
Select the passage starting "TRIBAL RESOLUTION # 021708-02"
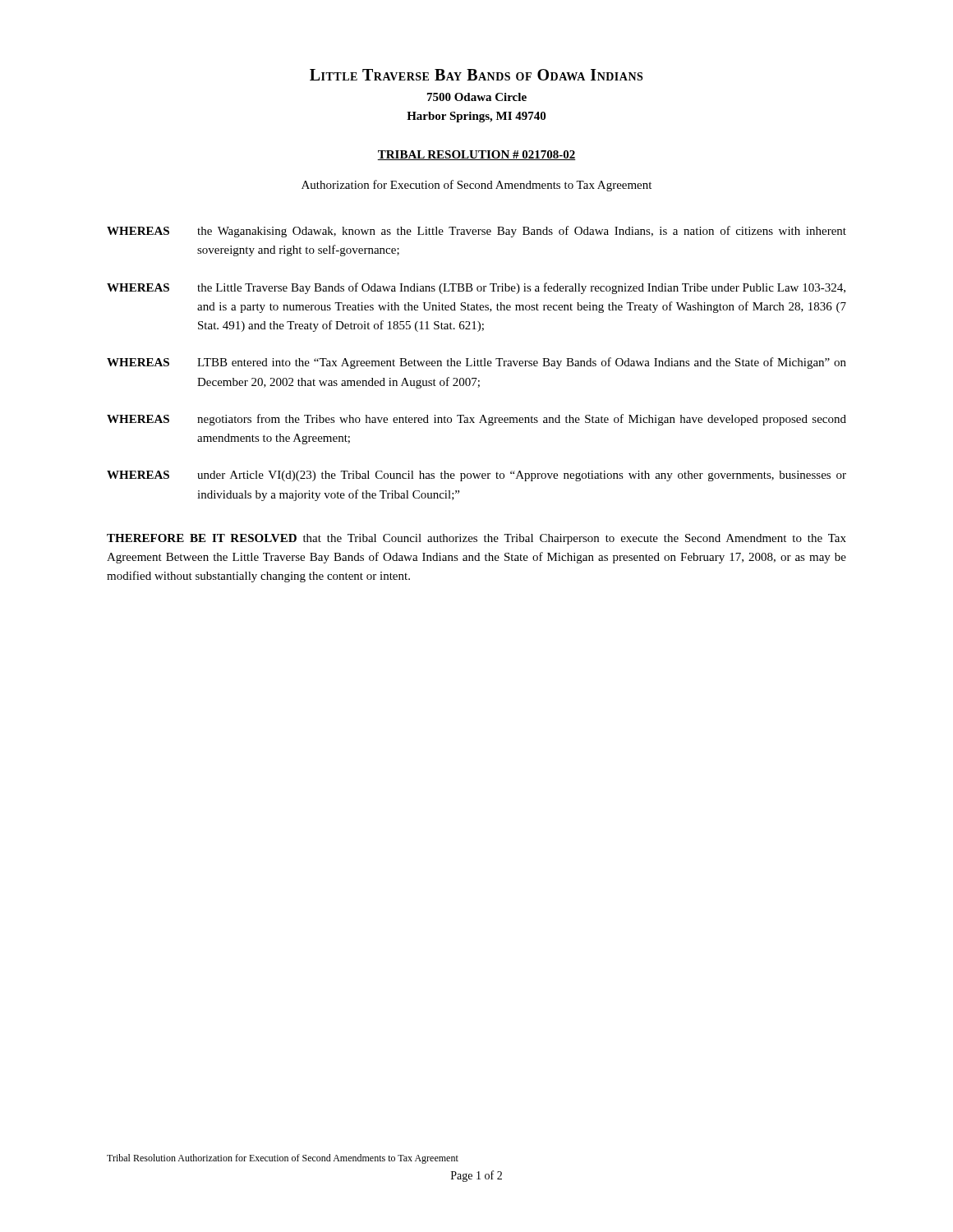[476, 154]
